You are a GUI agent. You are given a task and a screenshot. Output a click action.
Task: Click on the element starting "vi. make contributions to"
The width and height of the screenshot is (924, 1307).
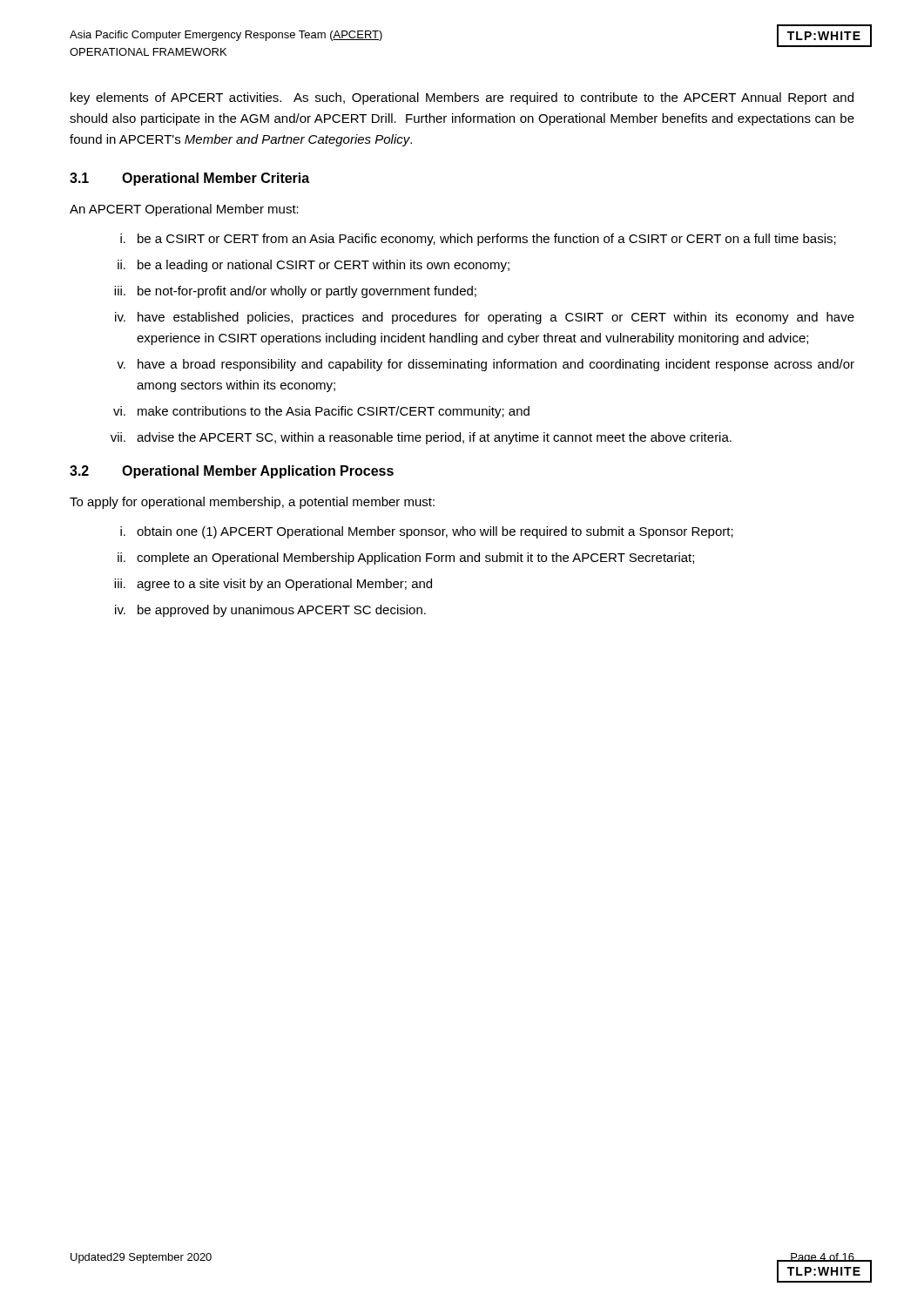[x=462, y=411]
